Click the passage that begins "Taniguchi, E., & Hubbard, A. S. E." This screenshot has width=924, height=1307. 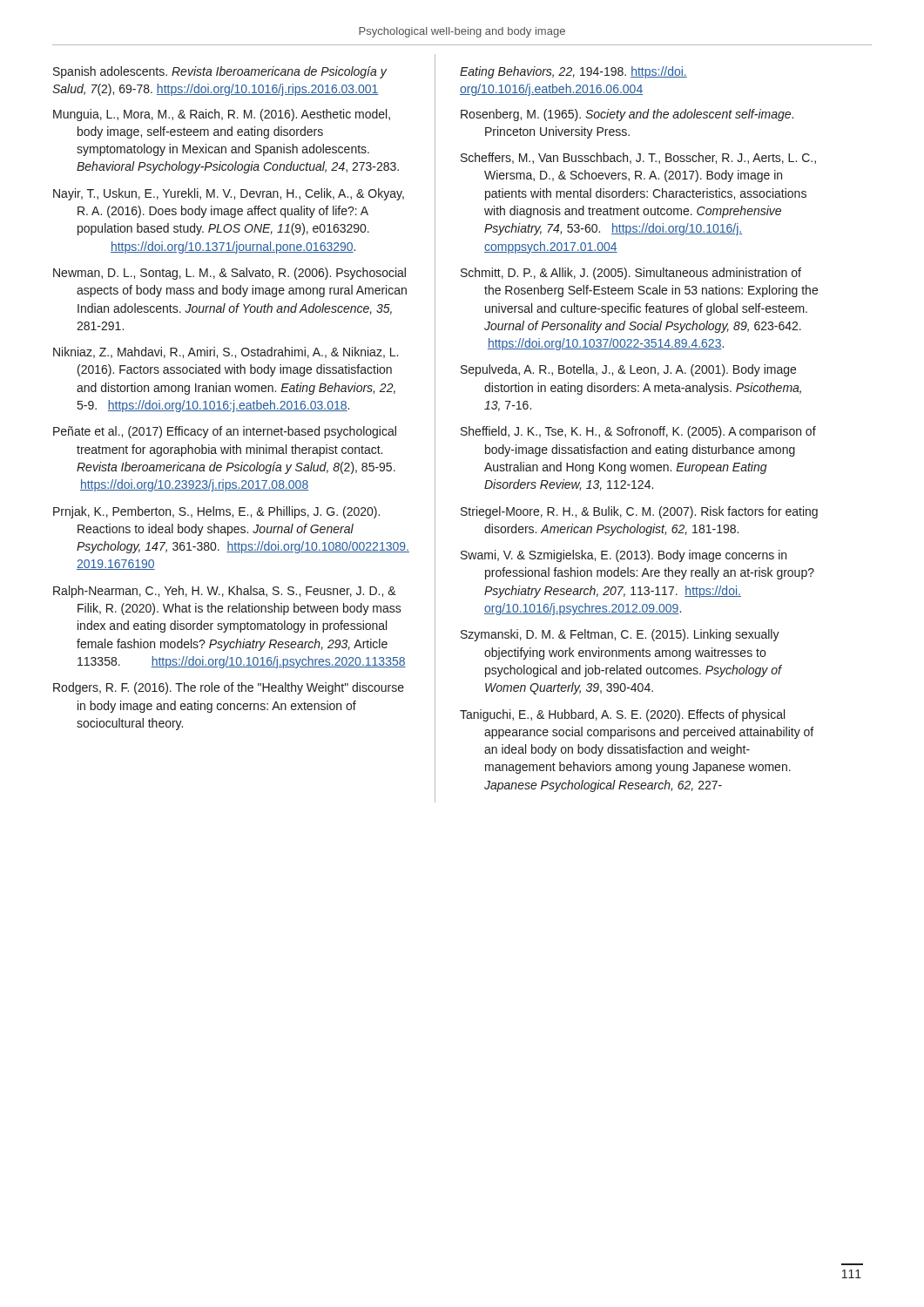(637, 749)
